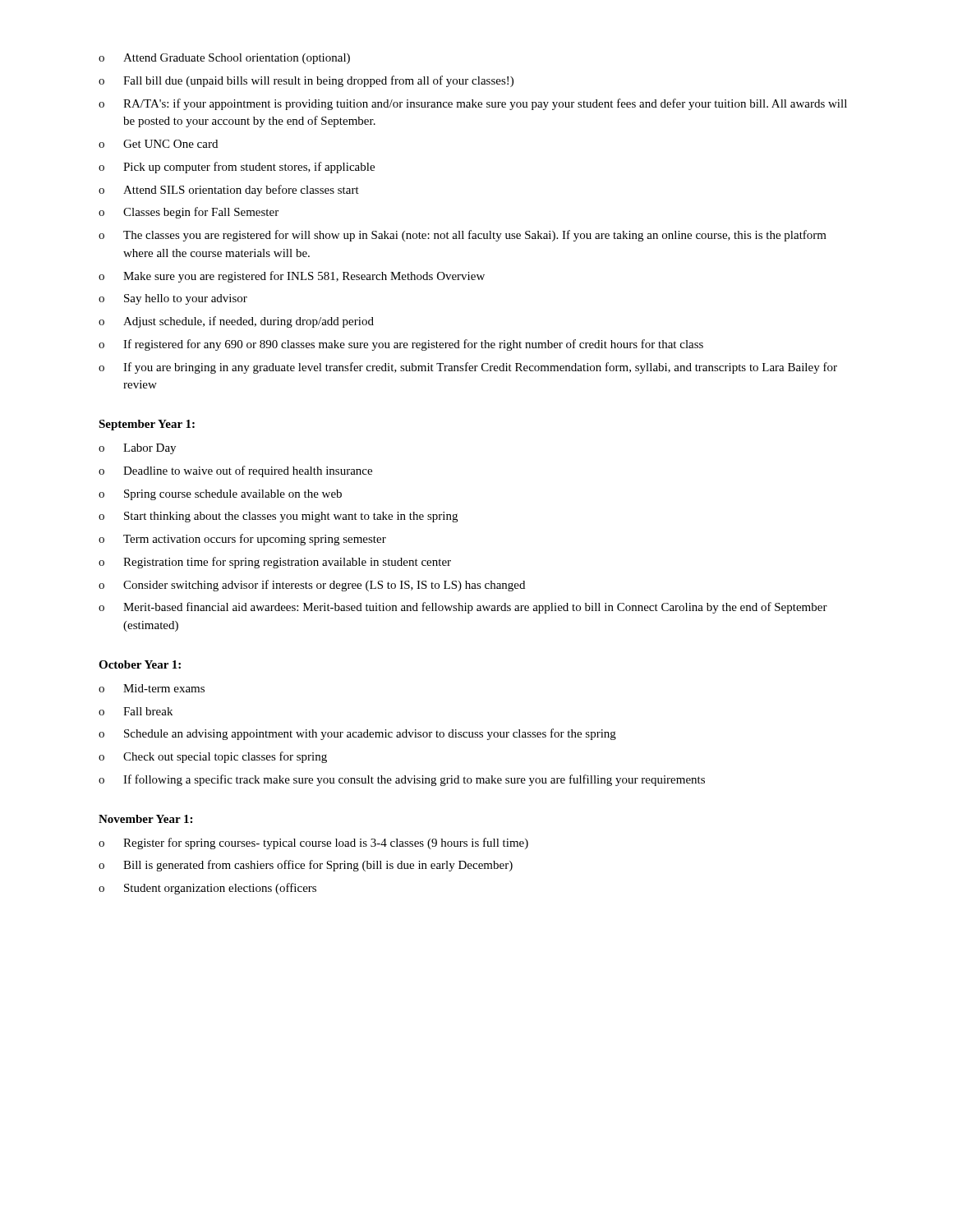Click the passage that begins "o Consider switching advisor"
This screenshot has width=953, height=1232.
pos(476,585)
